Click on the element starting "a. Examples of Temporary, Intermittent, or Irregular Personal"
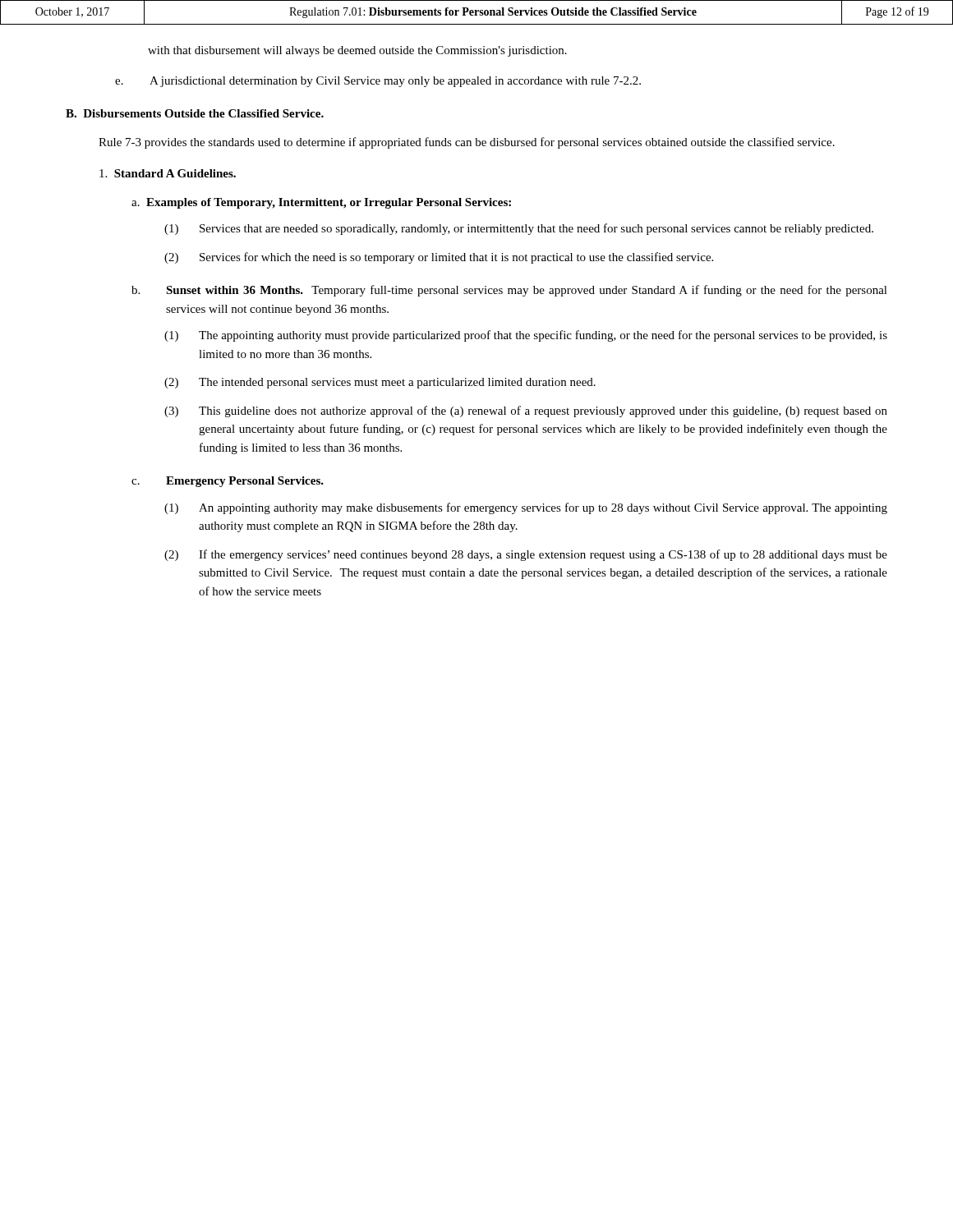The height and width of the screenshot is (1232, 953). (x=322, y=202)
